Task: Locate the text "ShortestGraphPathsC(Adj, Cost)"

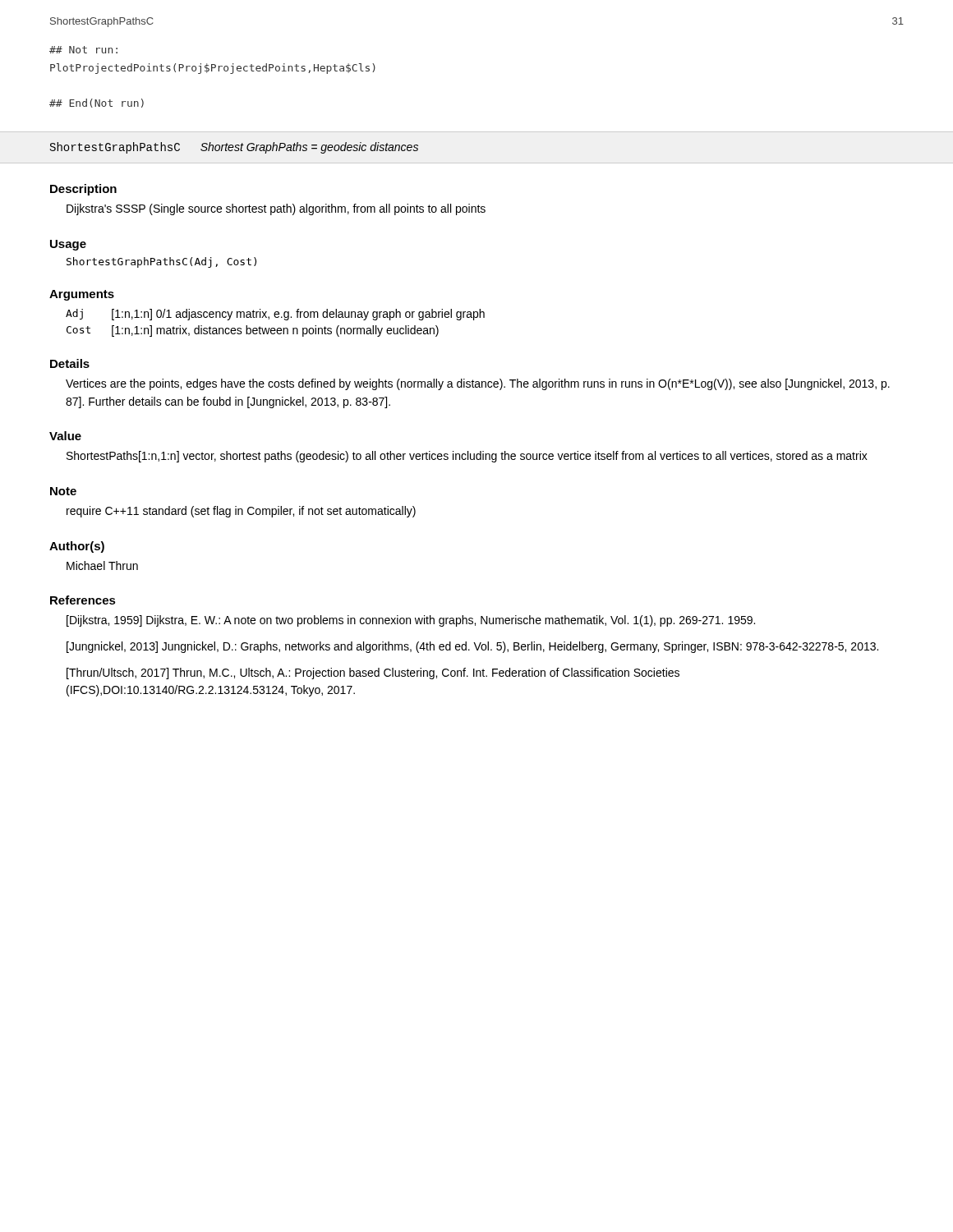Action: pyautogui.click(x=162, y=261)
